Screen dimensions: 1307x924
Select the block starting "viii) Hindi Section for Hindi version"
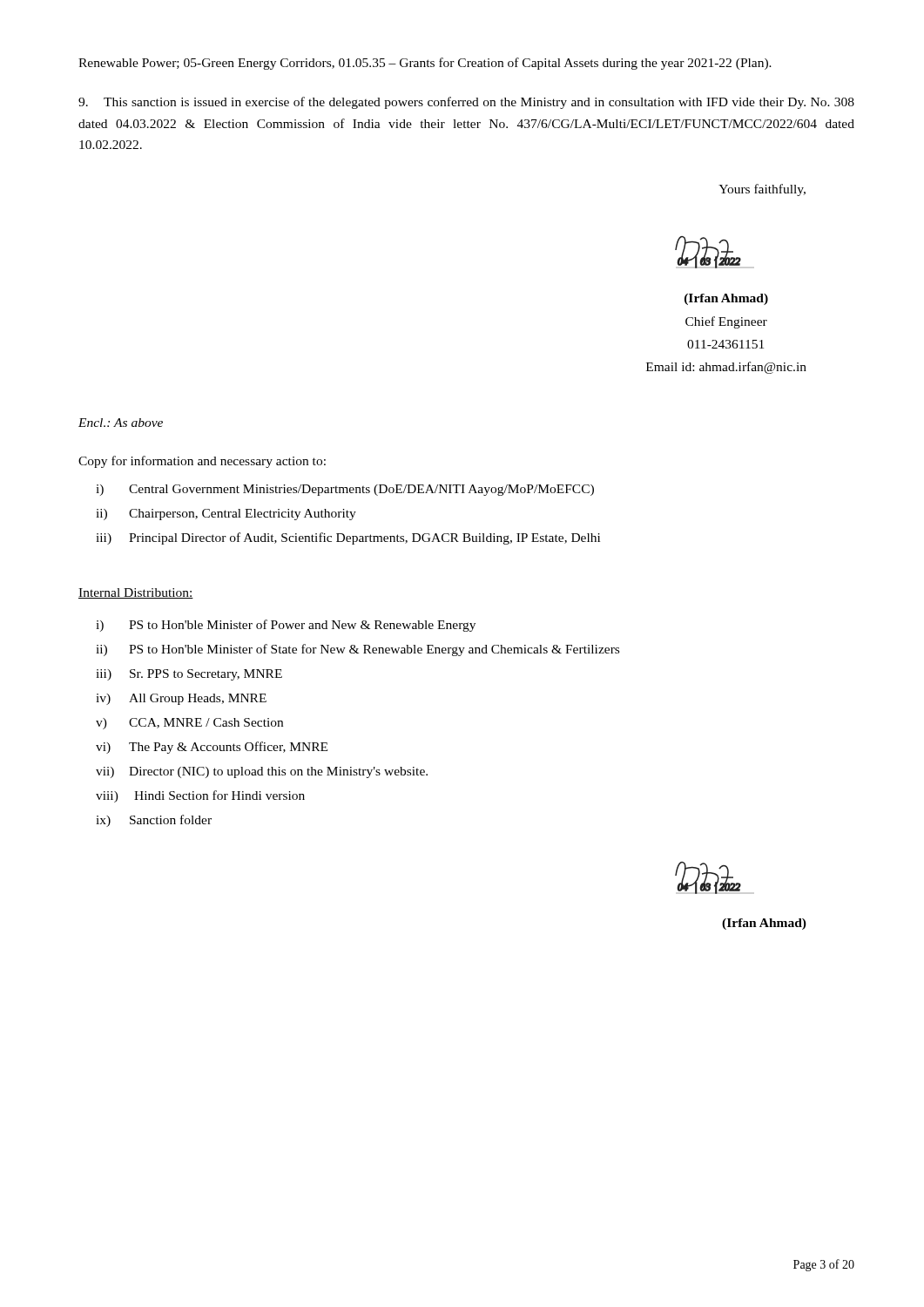tap(200, 796)
